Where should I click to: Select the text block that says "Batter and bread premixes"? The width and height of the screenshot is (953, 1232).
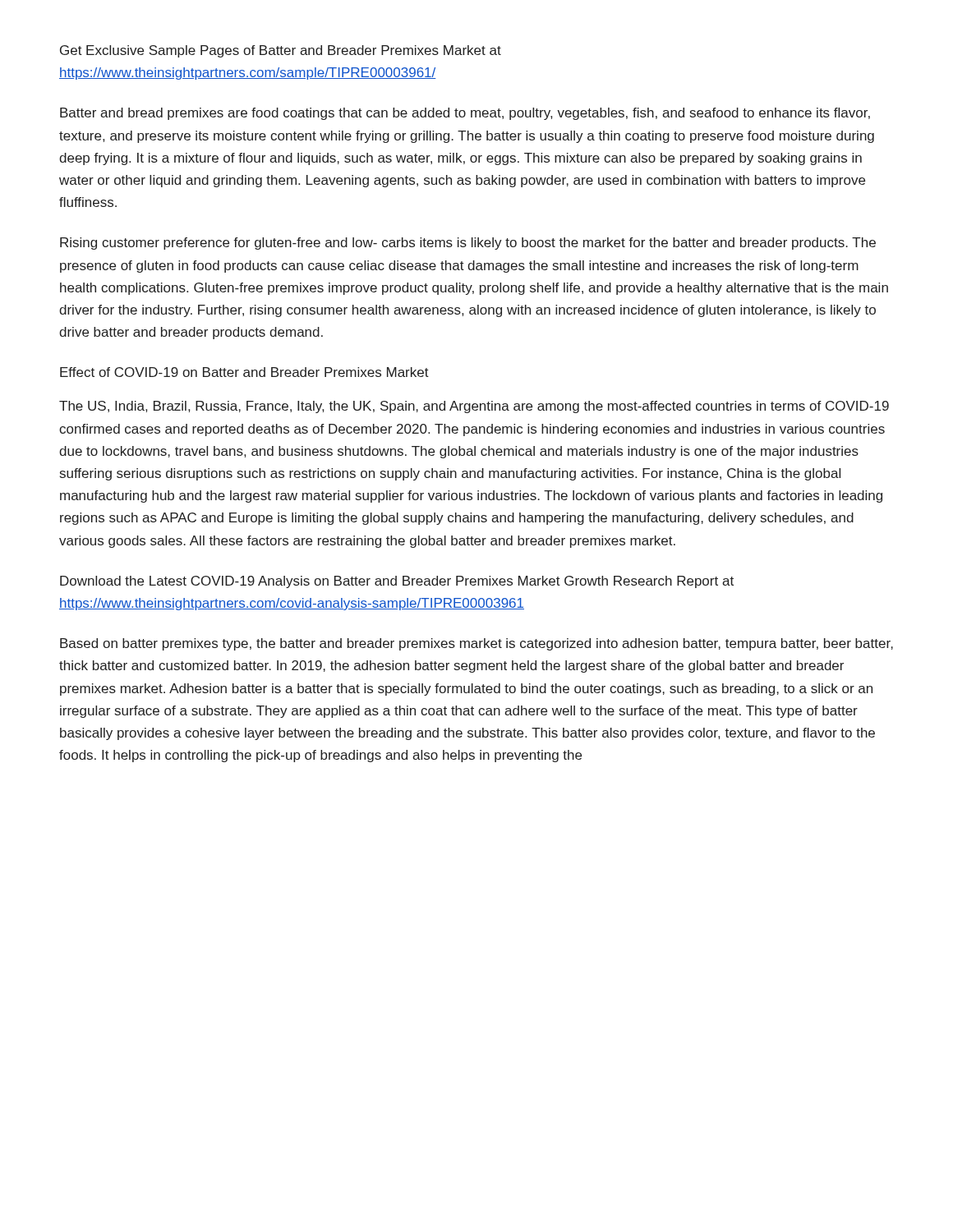coord(467,158)
